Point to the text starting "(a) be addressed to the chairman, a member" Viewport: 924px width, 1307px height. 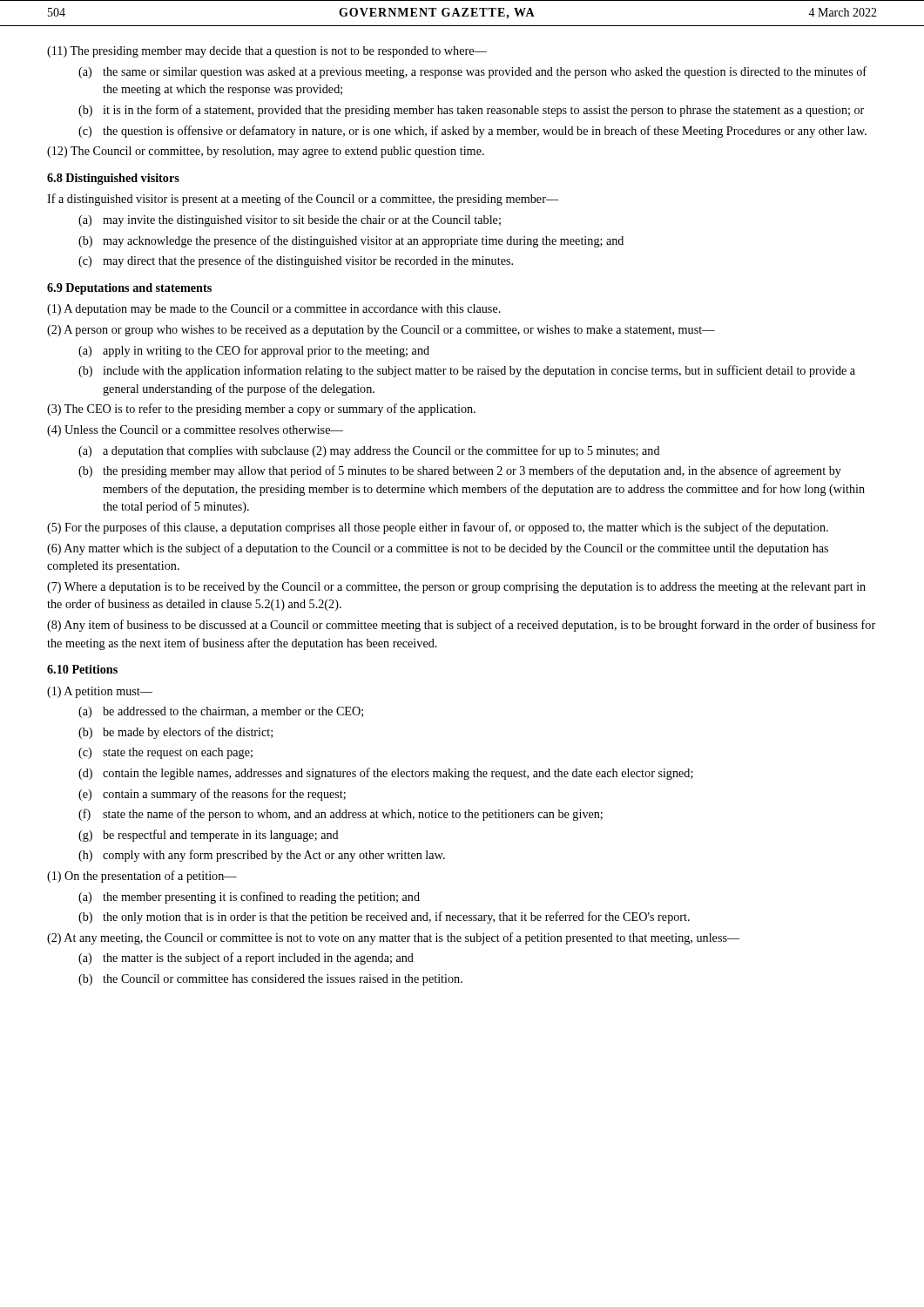(x=221, y=712)
